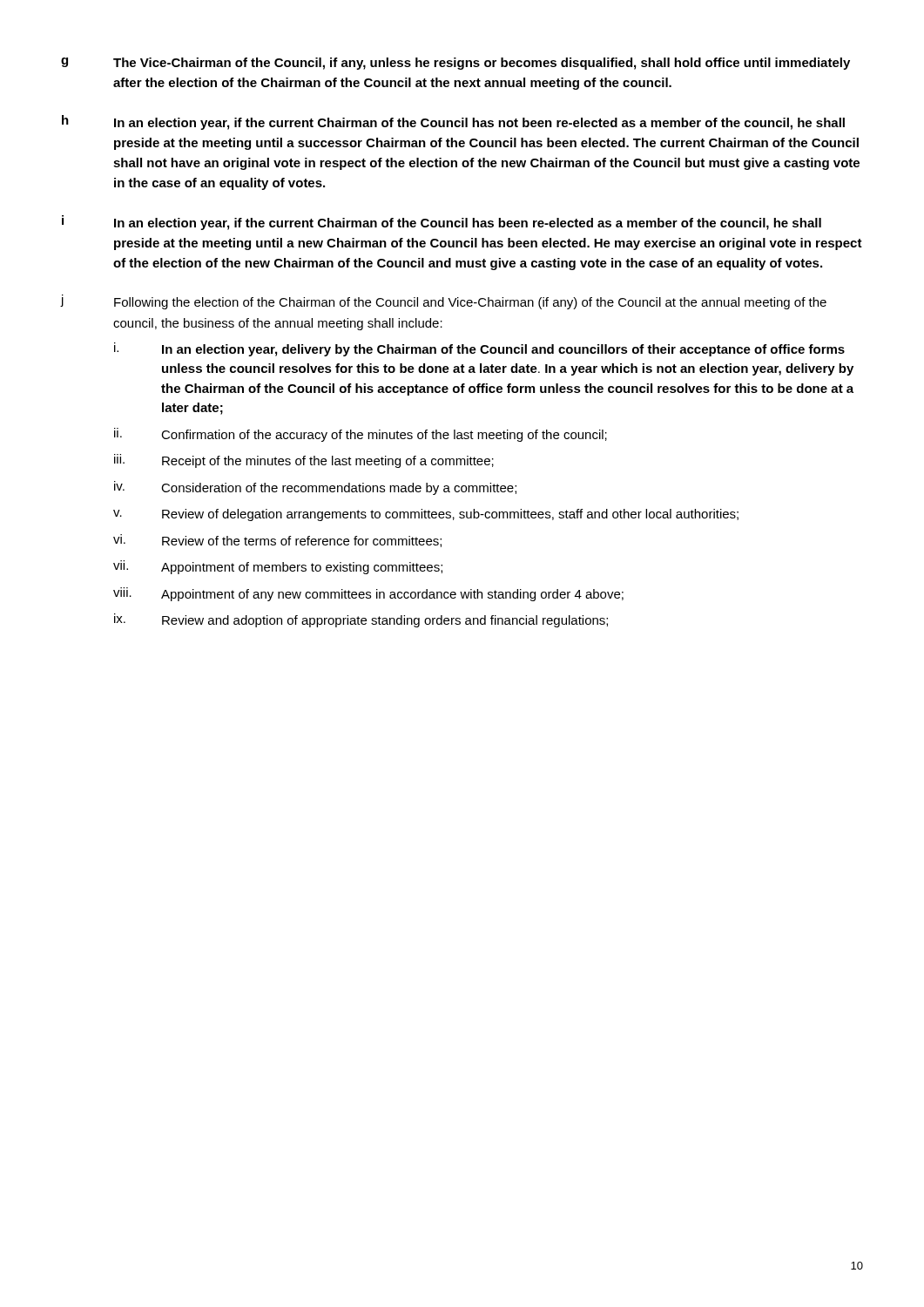Navigate to the passage starting "vii. Appointment of members to"
This screenshot has width=924, height=1307.
click(x=278, y=567)
